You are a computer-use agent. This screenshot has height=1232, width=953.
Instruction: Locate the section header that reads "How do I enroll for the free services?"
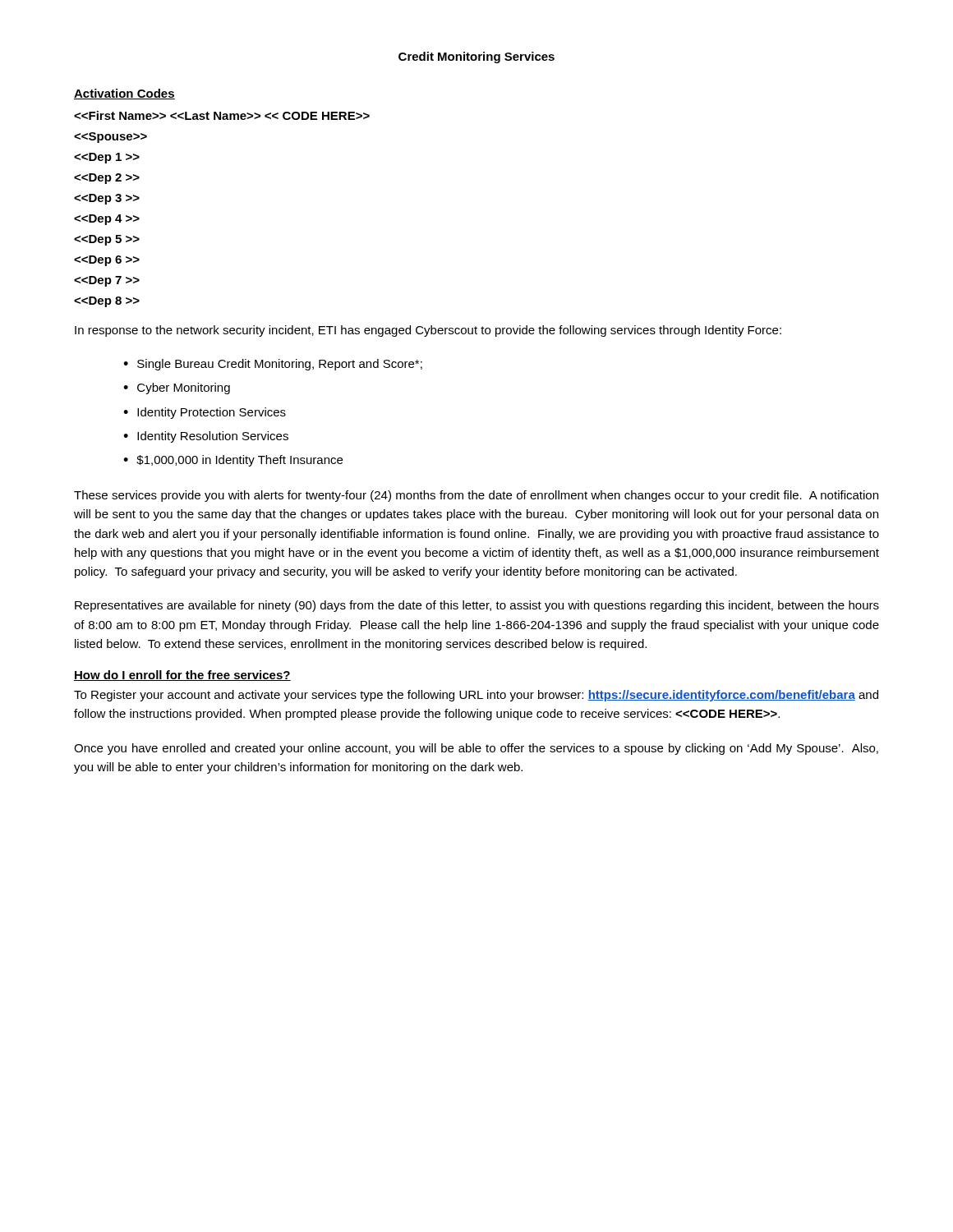coord(182,675)
